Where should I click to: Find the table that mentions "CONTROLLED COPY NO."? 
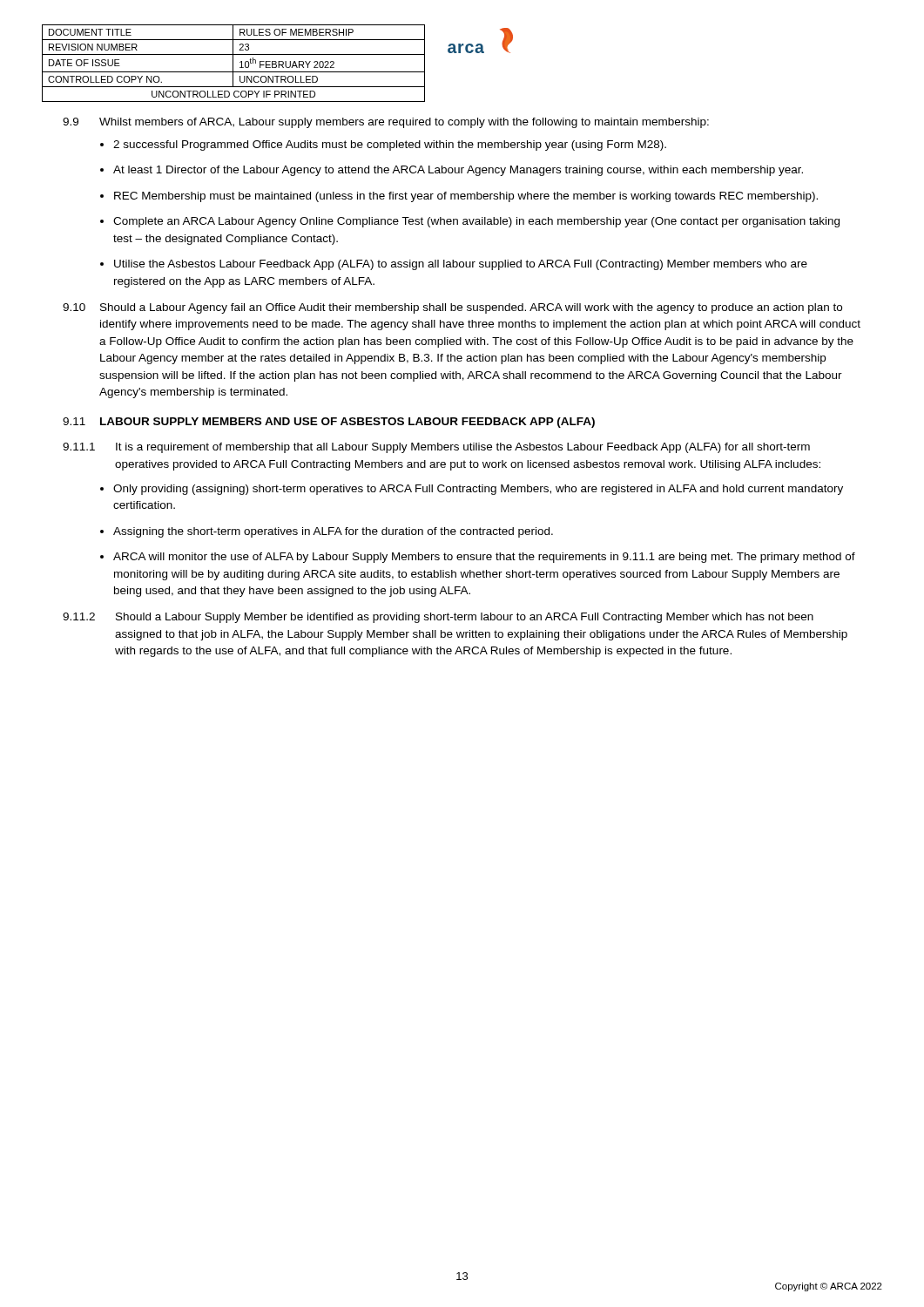233,63
